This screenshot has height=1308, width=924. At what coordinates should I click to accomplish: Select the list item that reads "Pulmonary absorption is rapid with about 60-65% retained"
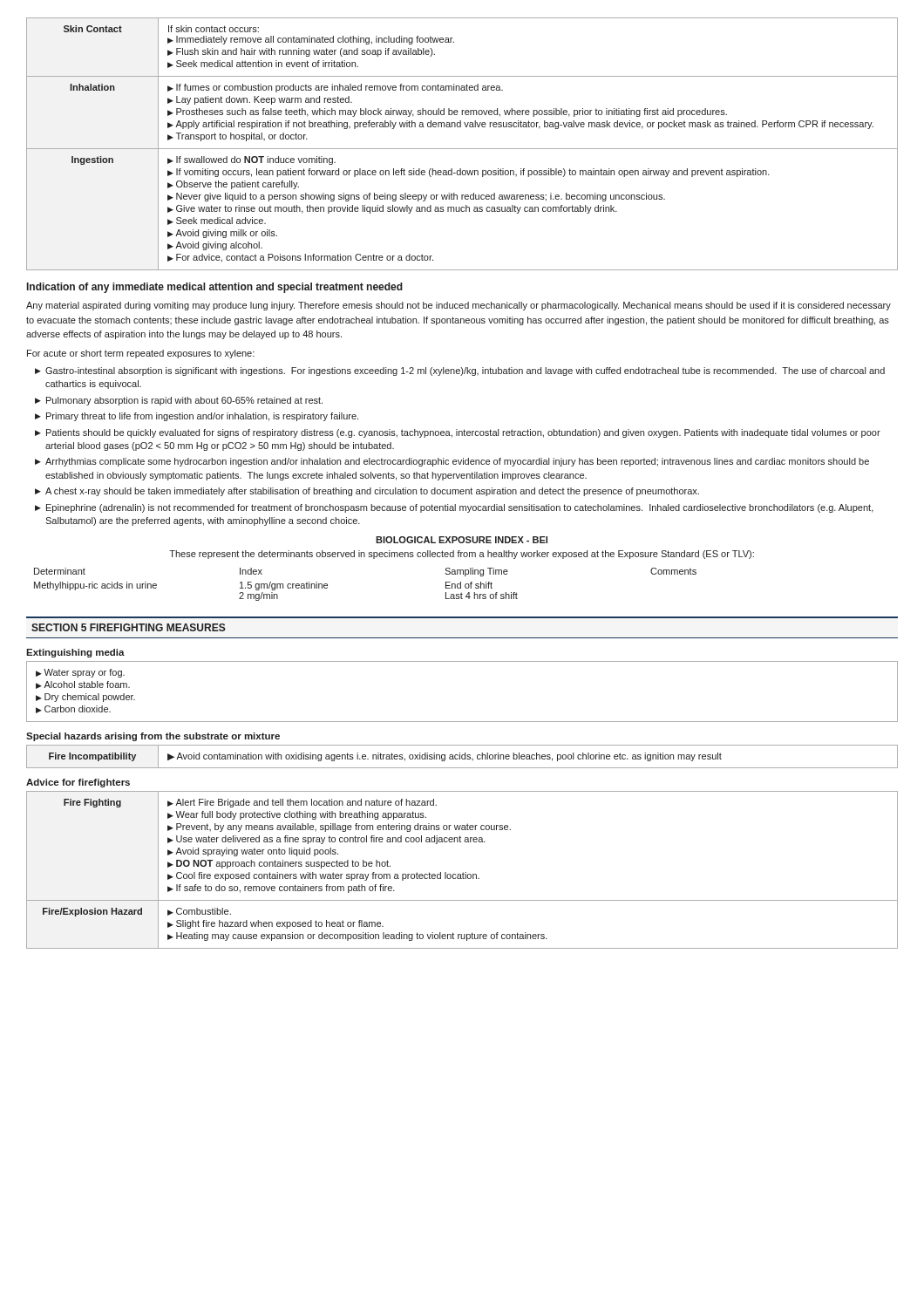pyautogui.click(x=184, y=400)
